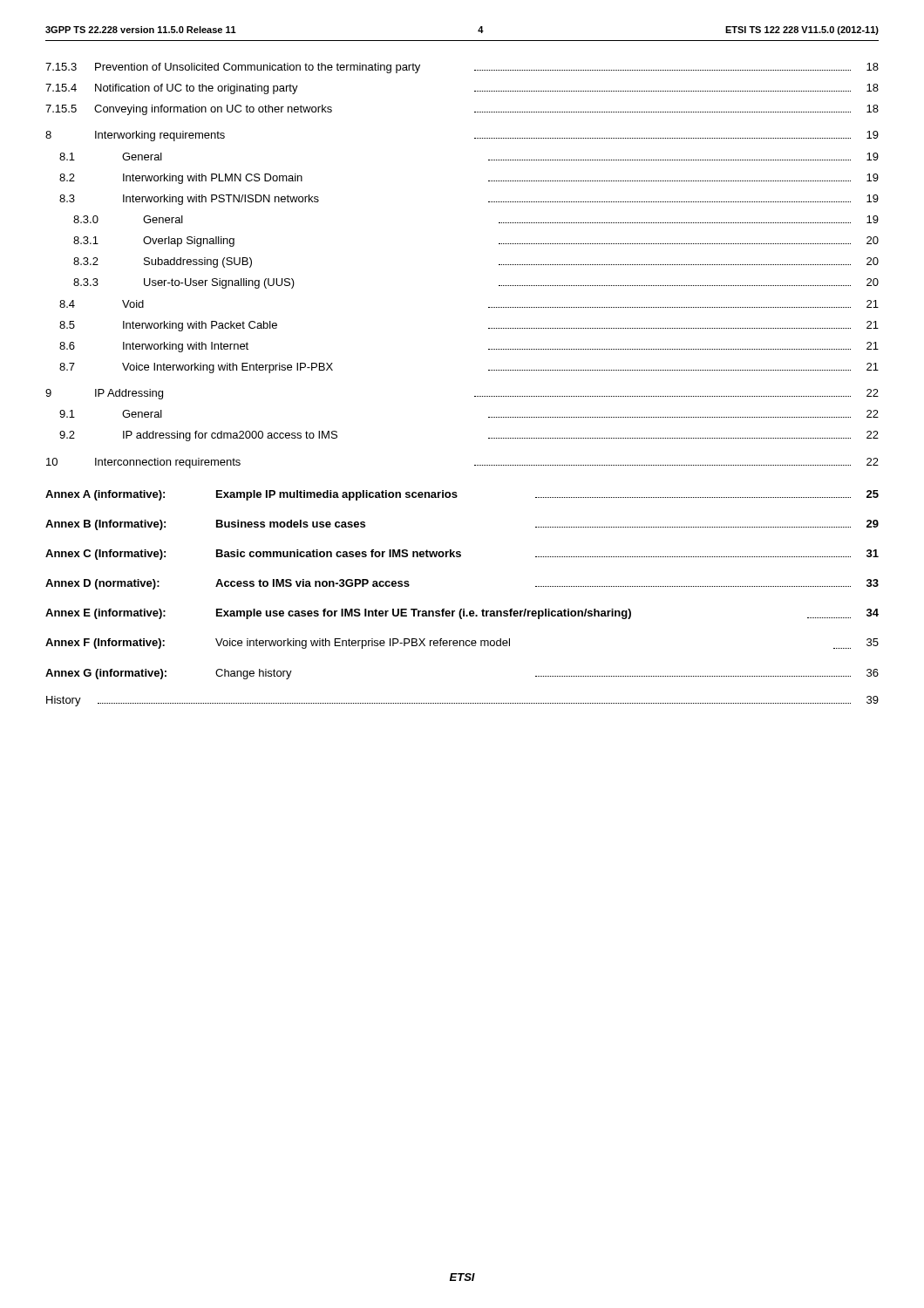Locate the block of text that opens with "8.3.3 User-to-User Signalling"

[87, 283]
